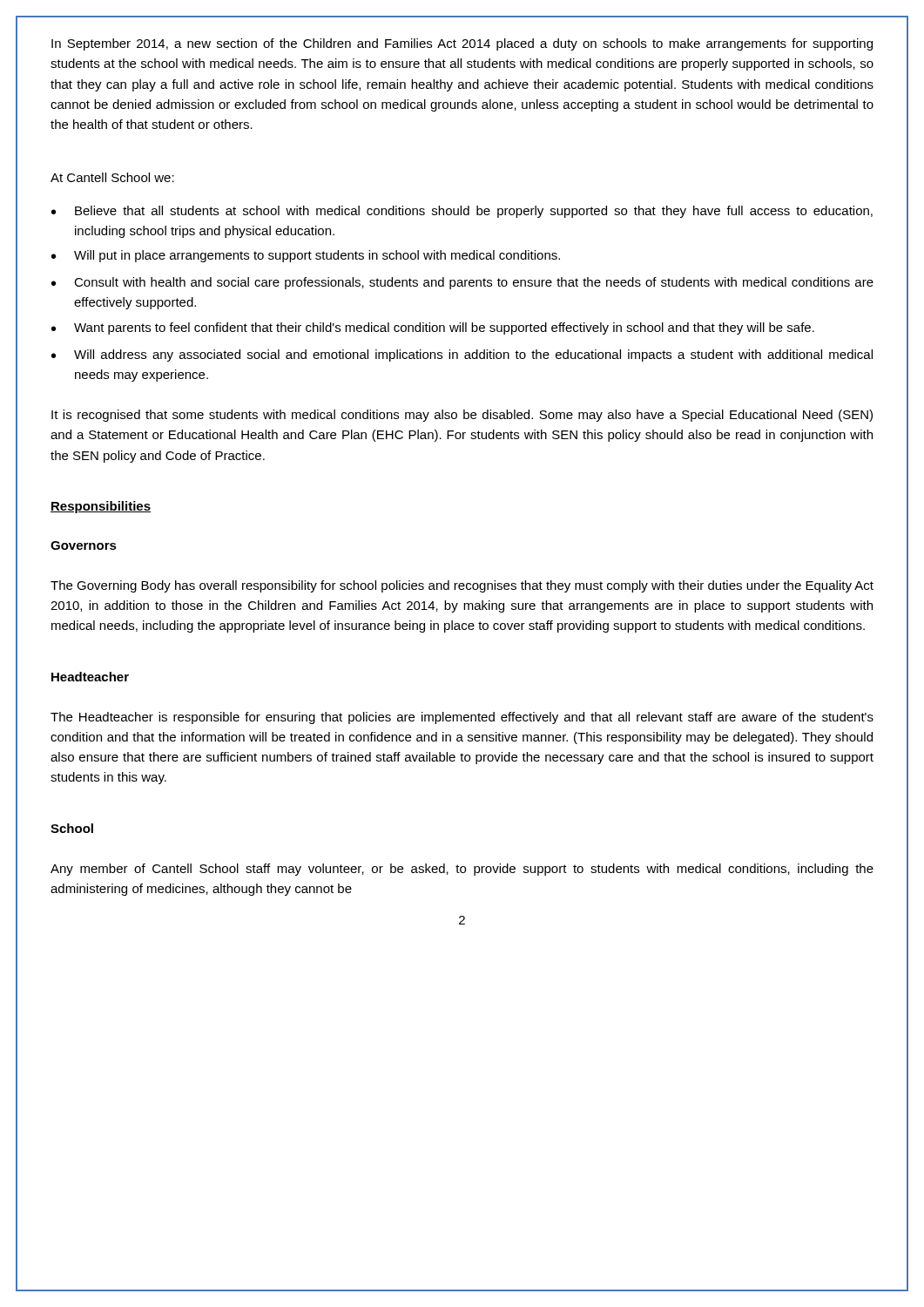Locate the block of text that opens with "The Headteacher is responsible for"
This screenshot has height=1307, width=924.
(462, 747)
